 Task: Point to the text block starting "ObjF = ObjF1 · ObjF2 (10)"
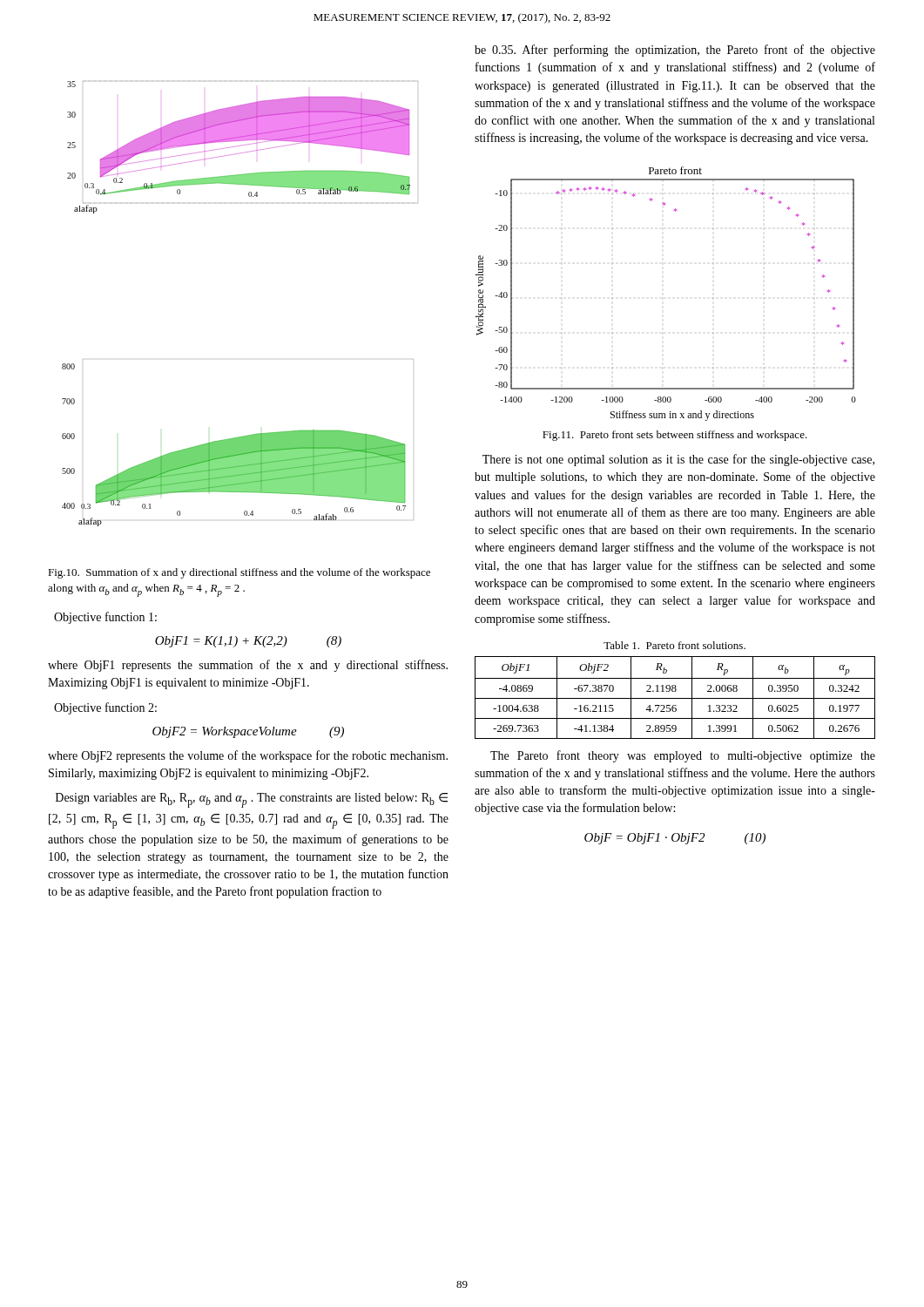tap(675, 837)
